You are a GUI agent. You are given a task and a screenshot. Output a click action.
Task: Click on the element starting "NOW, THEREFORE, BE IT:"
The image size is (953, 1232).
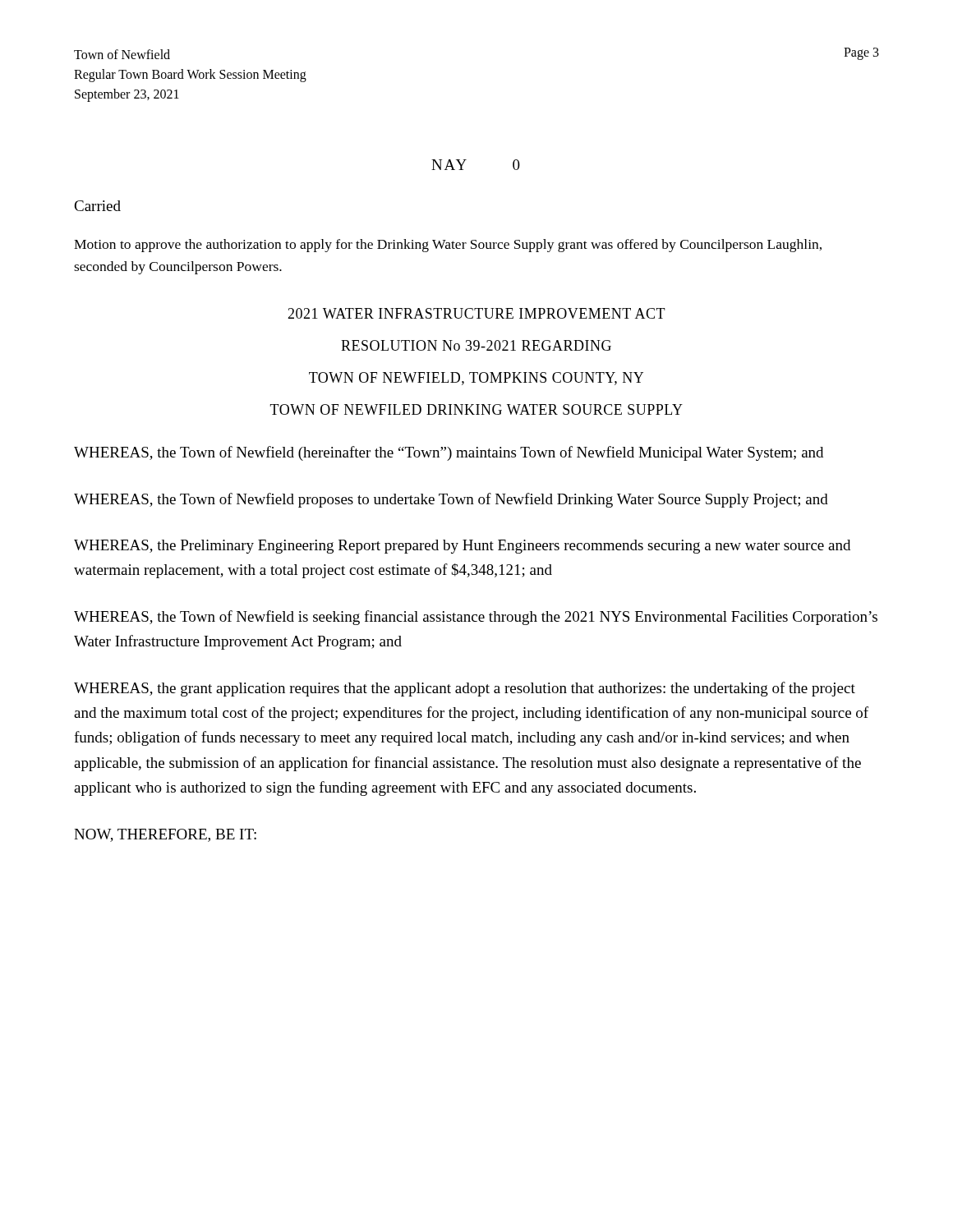pos(166,834)
